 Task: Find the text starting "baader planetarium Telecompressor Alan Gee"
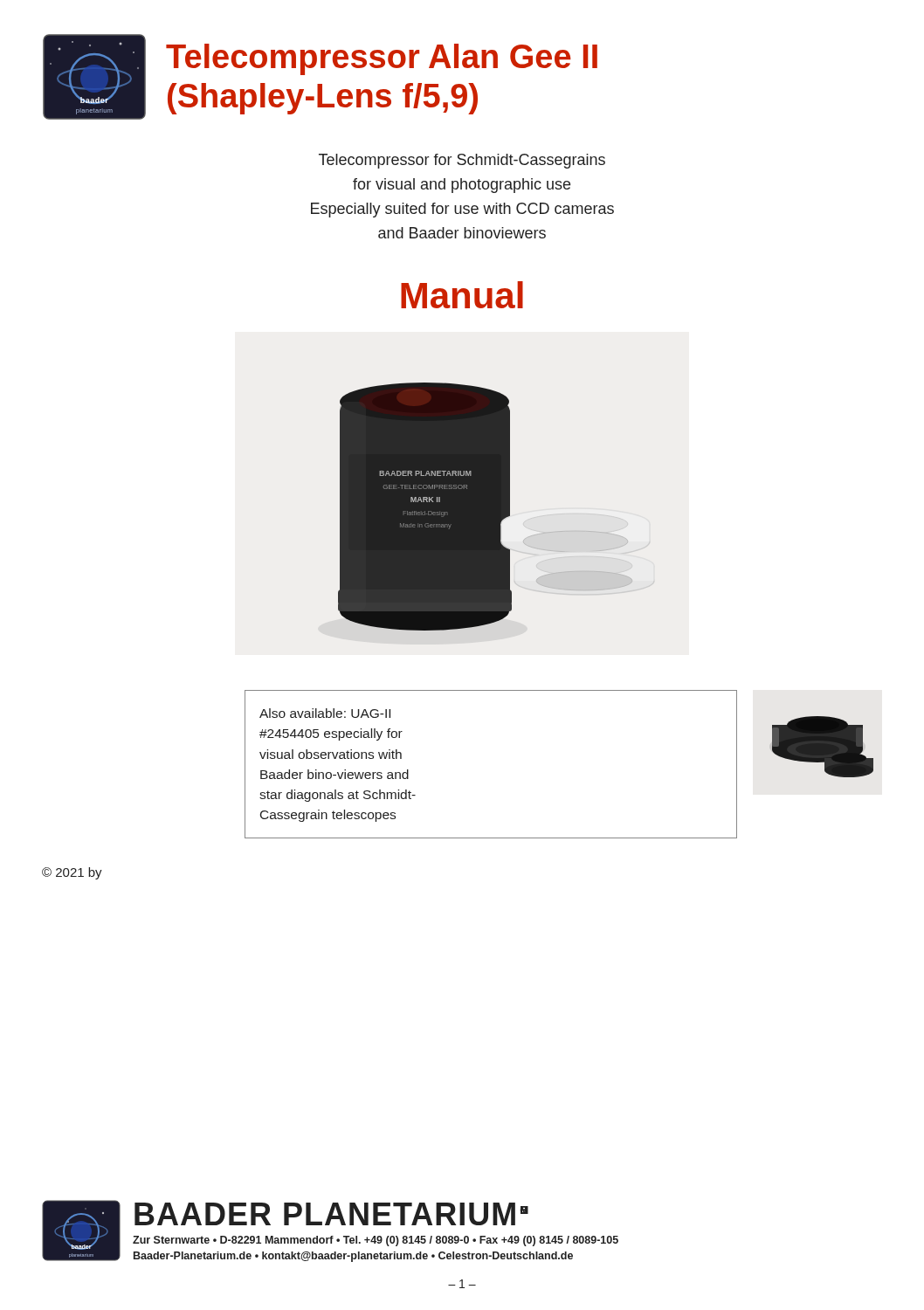coord(462,77)
